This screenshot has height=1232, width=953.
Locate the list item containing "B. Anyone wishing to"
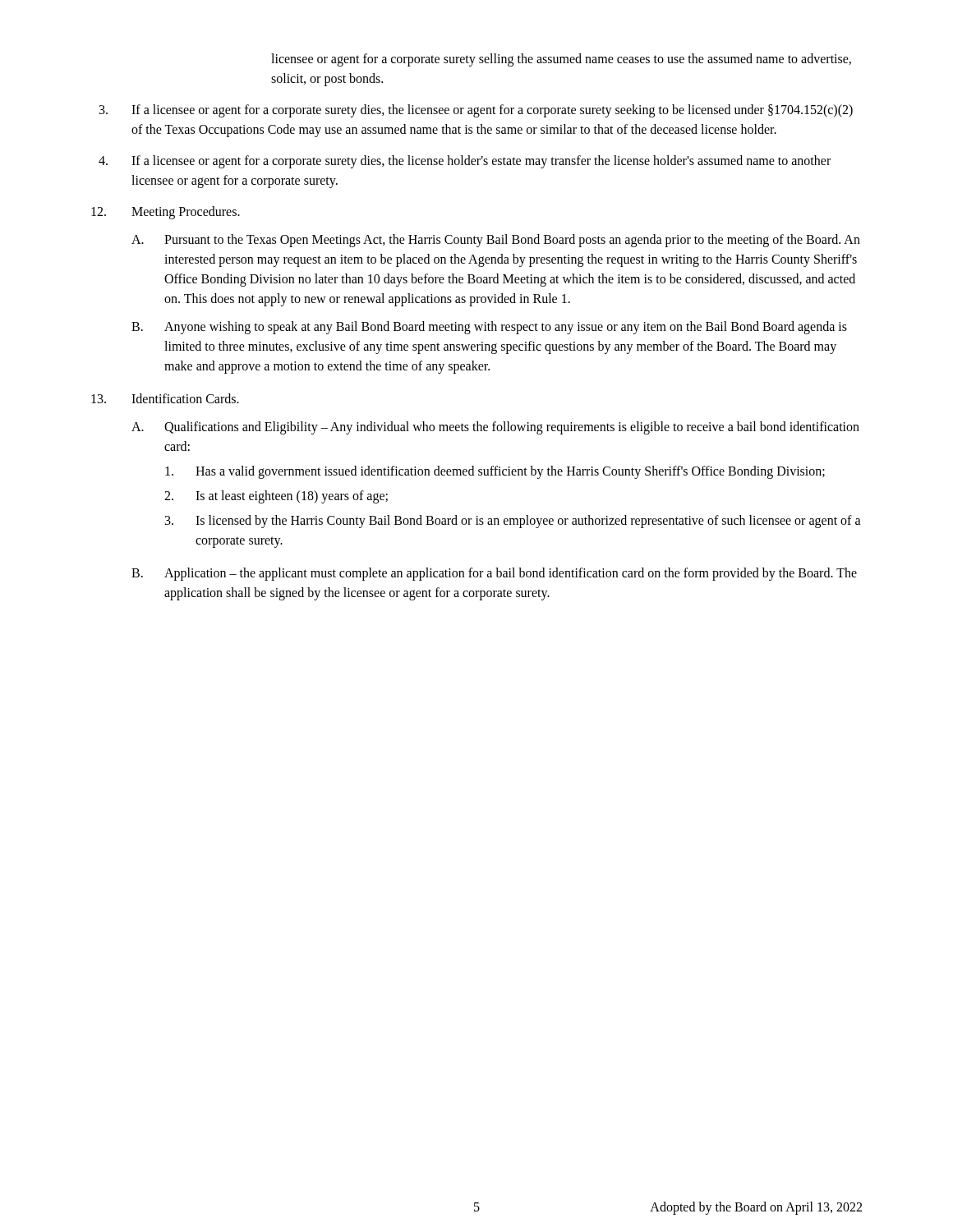coord(497,347)
